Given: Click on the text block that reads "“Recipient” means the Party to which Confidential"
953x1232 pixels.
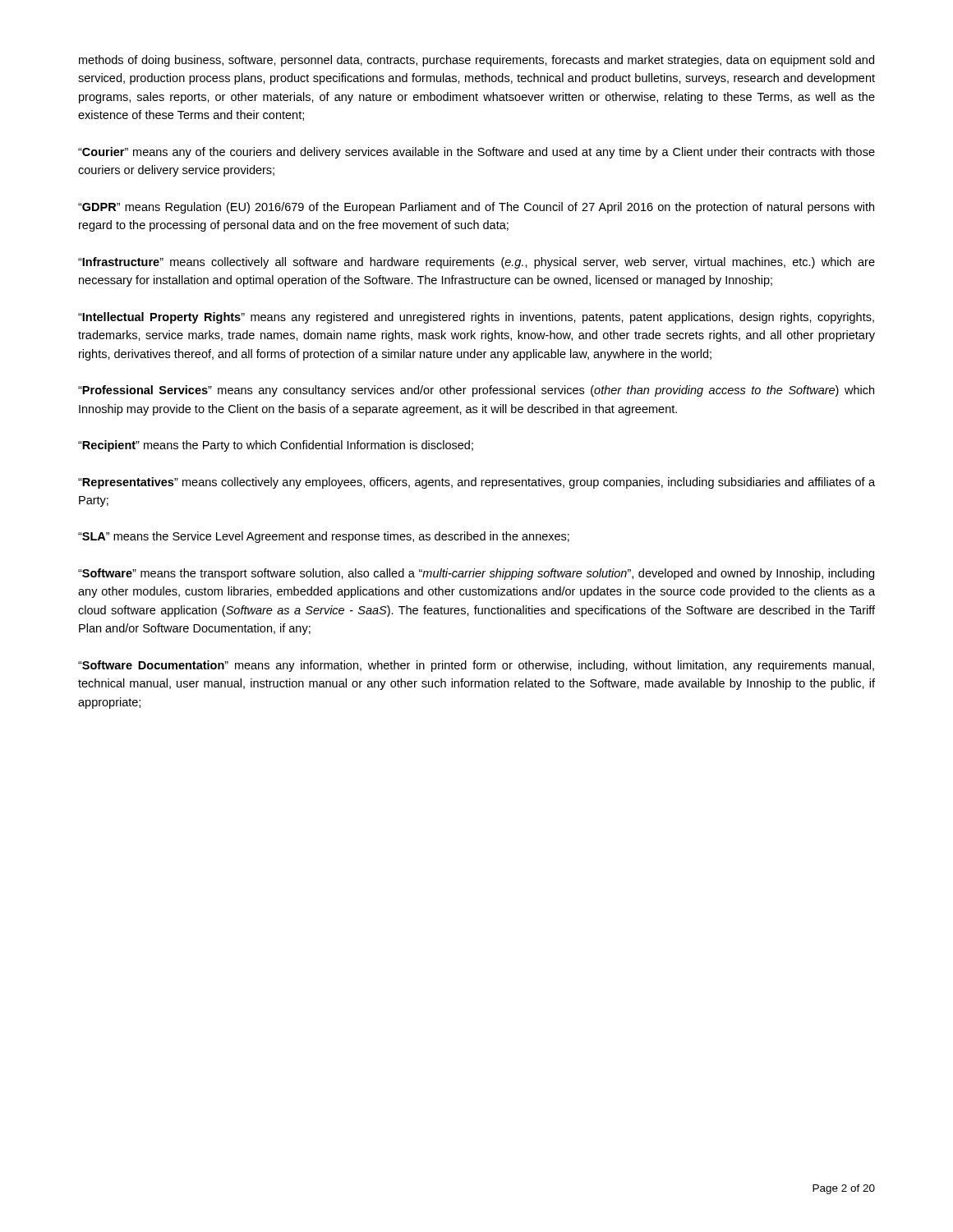Looking at the screenshot, I should 276,445.
